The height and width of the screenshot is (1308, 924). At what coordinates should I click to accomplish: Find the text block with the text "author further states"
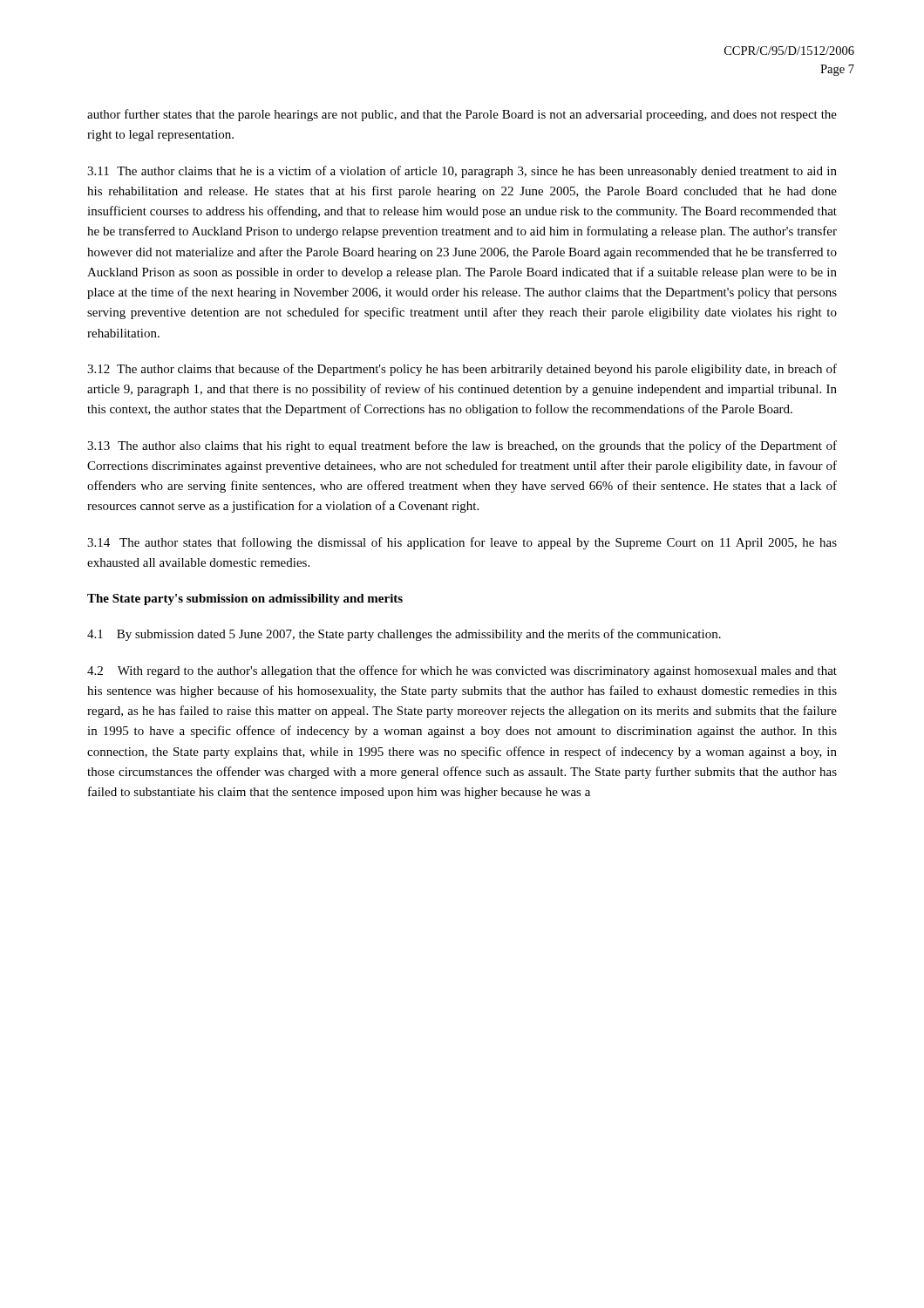[462, 124]
